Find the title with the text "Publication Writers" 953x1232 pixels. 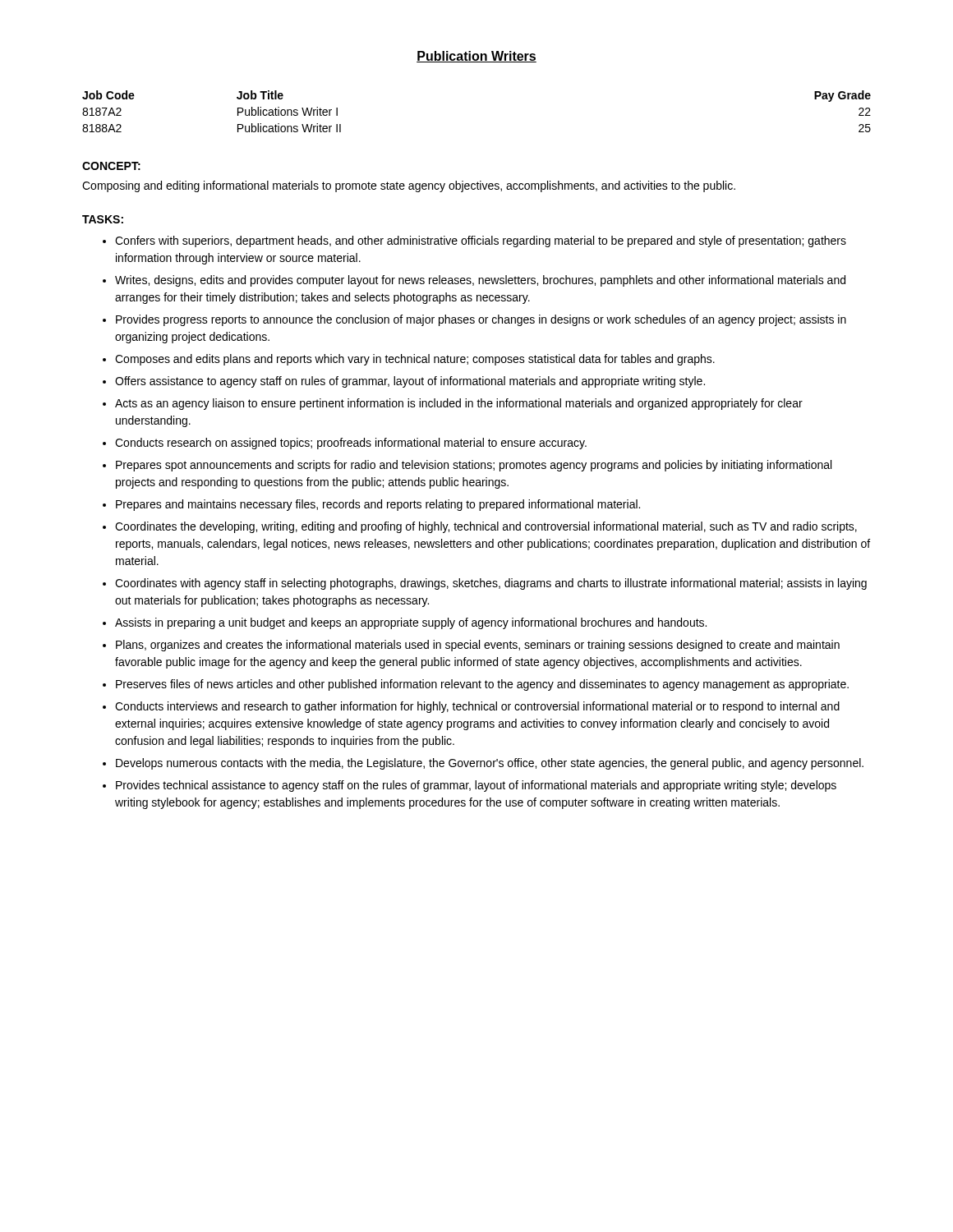(476, 57)
